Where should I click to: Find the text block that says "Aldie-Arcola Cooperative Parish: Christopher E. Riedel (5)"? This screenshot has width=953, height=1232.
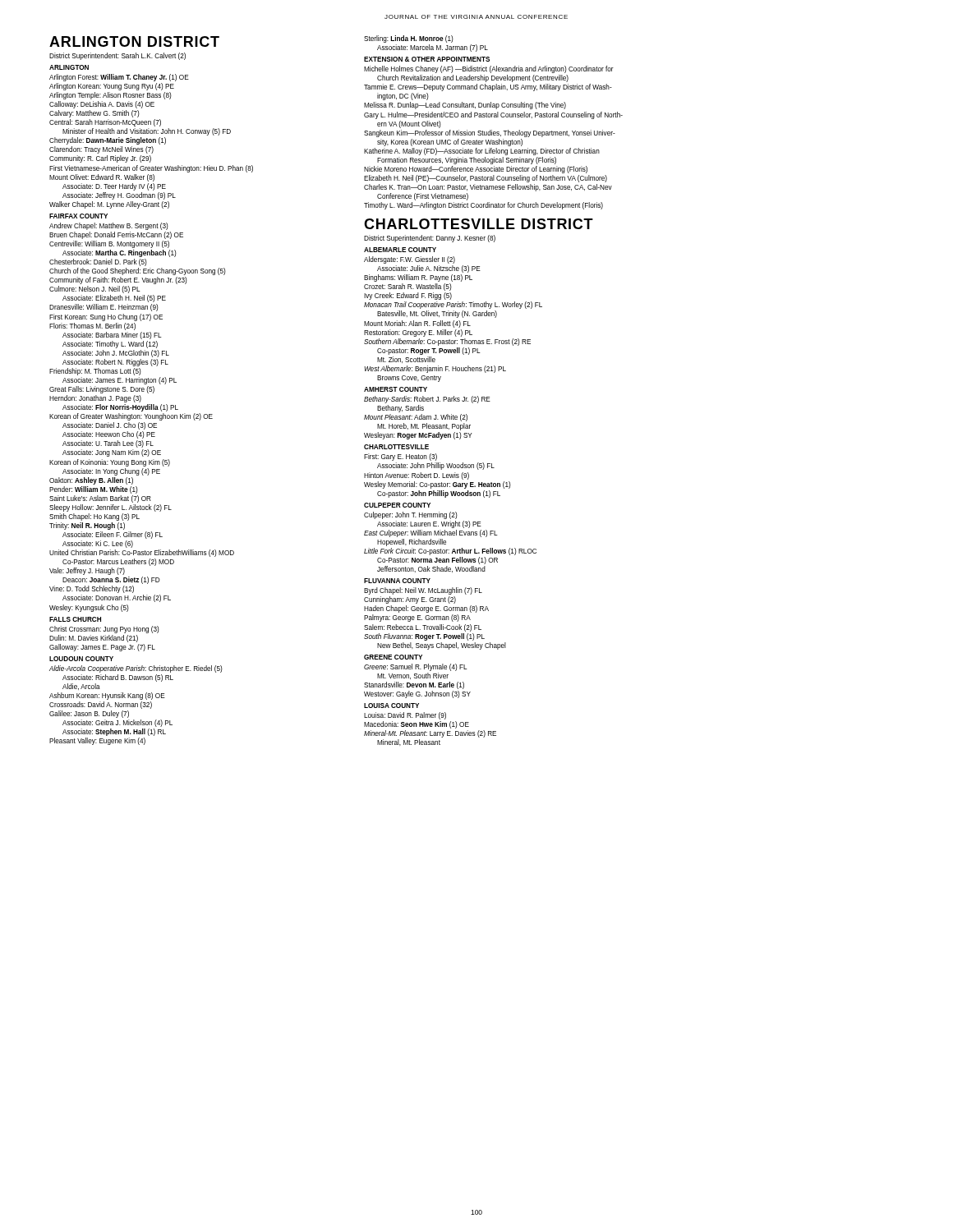click(136, 705)
